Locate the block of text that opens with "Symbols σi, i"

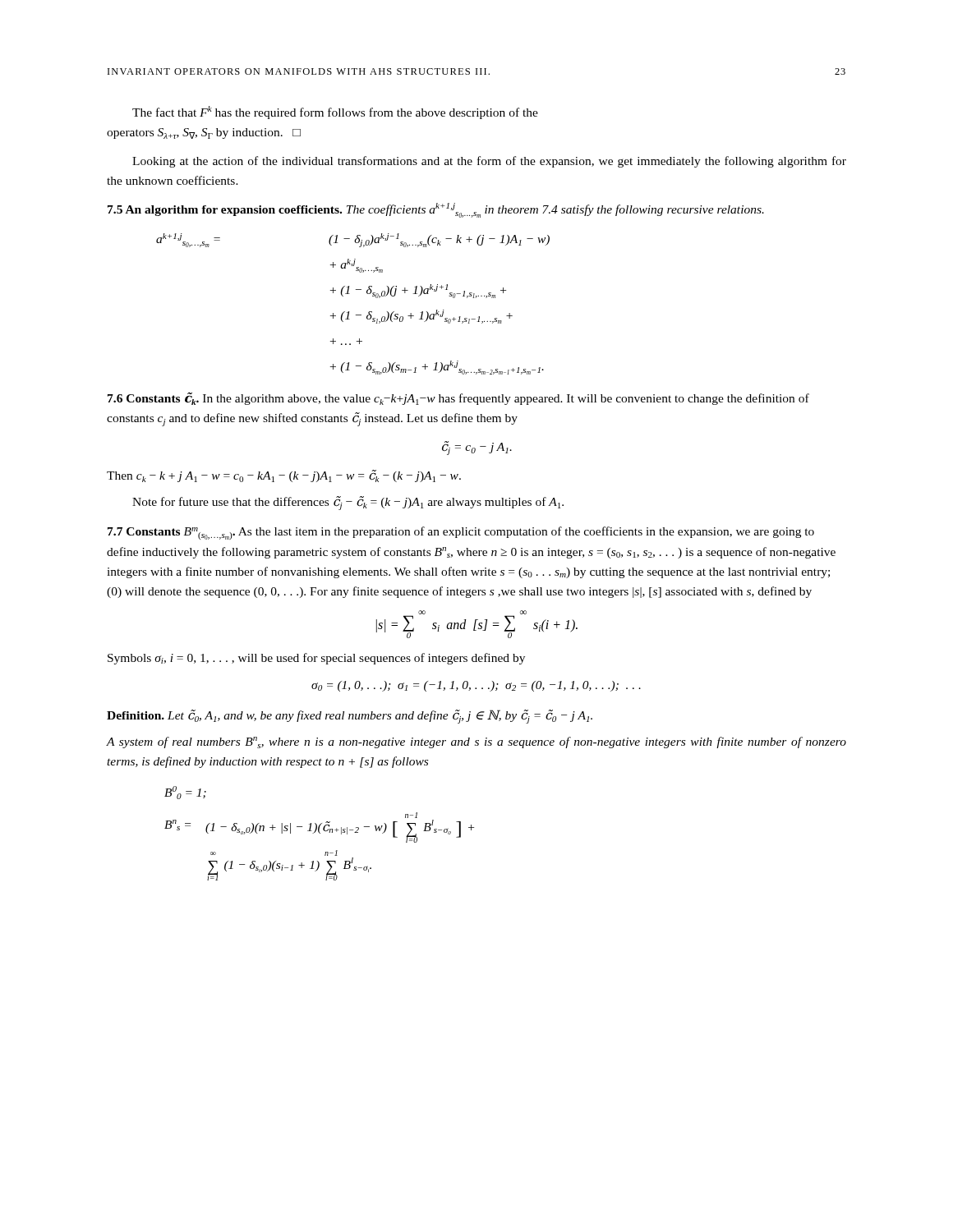(316, 658)
